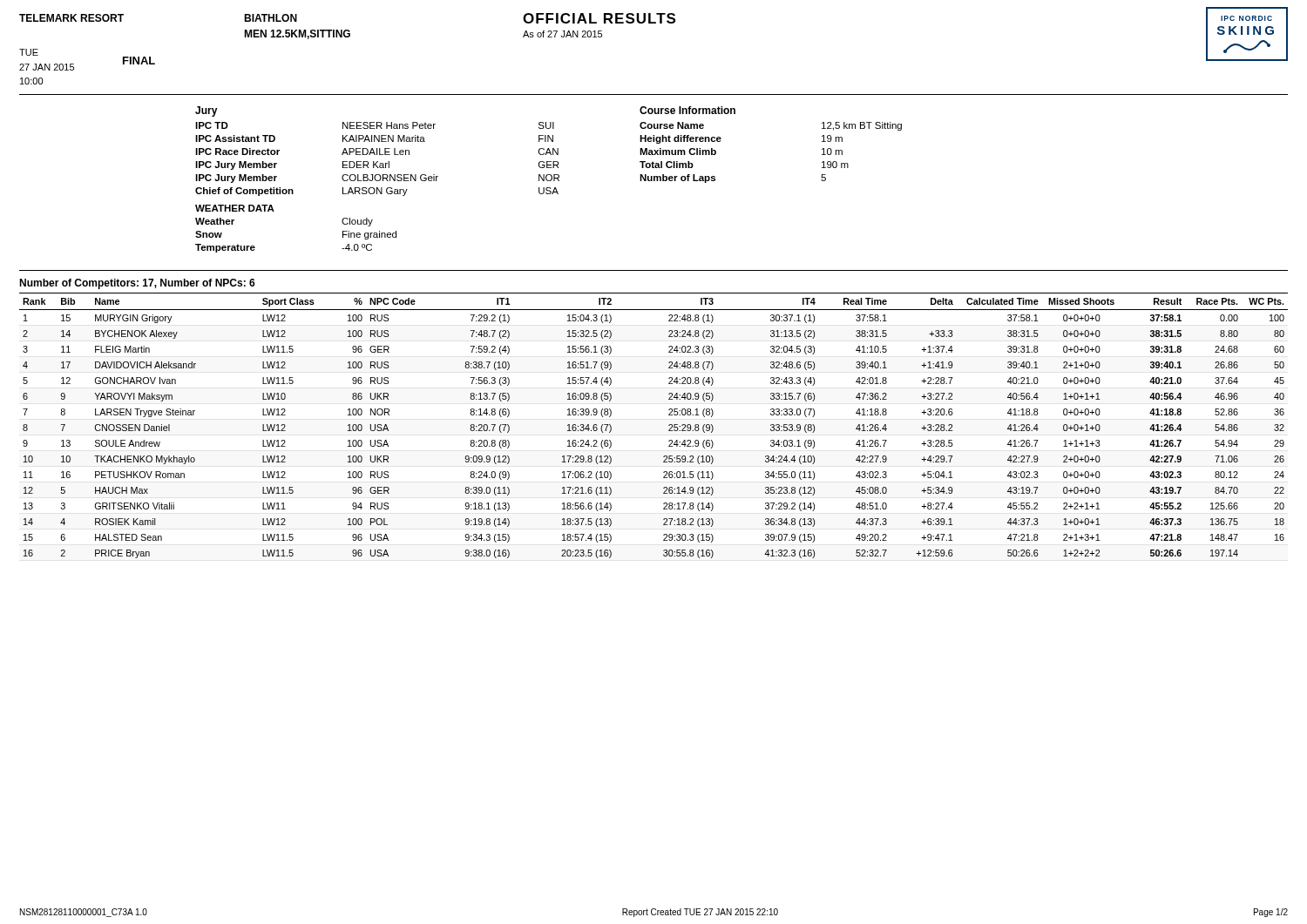
Task: Navigate to the region starting "As of 27 JAN"
Action: pyautogui.click(x=563, y=34)
